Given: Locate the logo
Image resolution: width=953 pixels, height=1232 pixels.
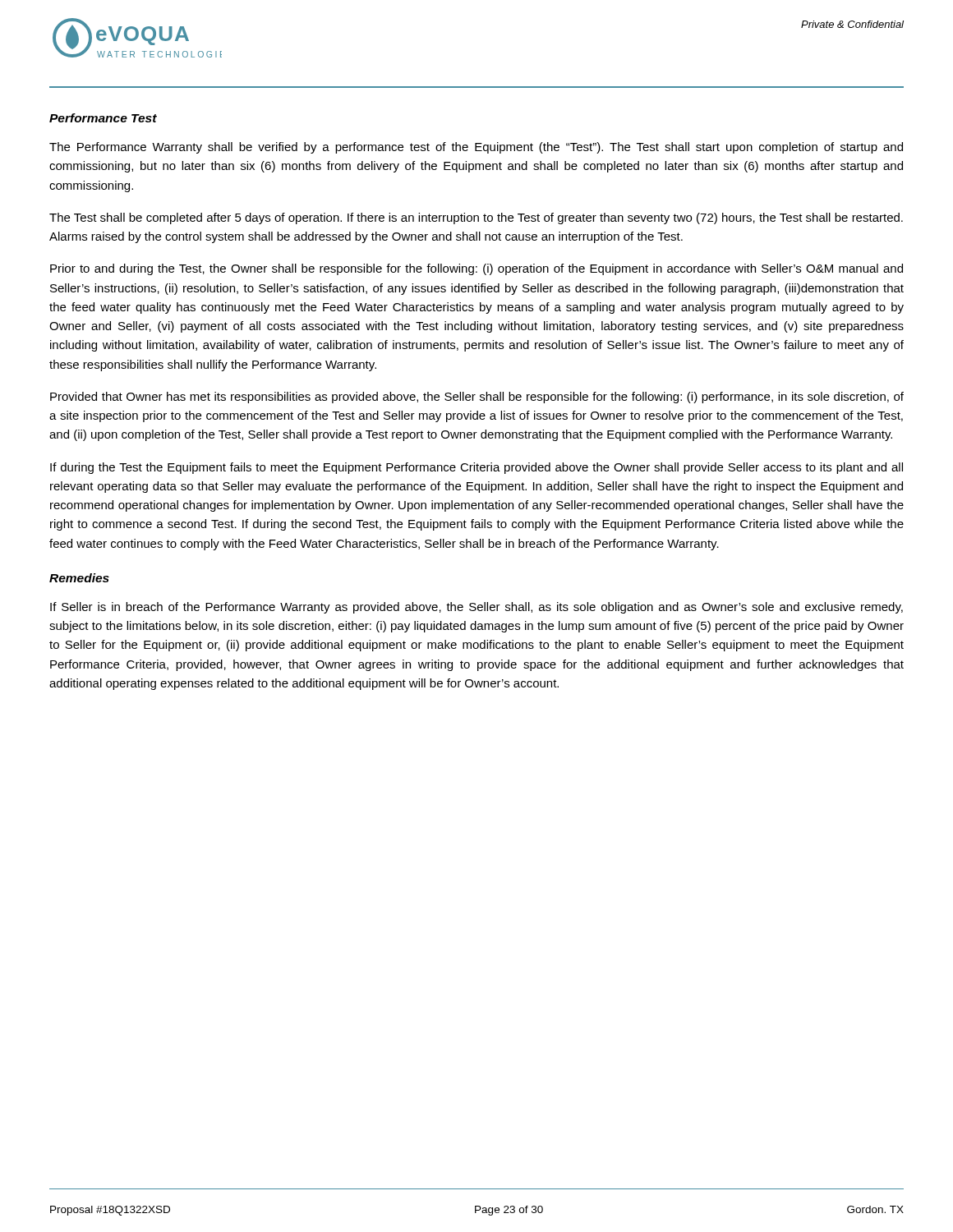Looking at the screenshot, I should coord(136,47).
